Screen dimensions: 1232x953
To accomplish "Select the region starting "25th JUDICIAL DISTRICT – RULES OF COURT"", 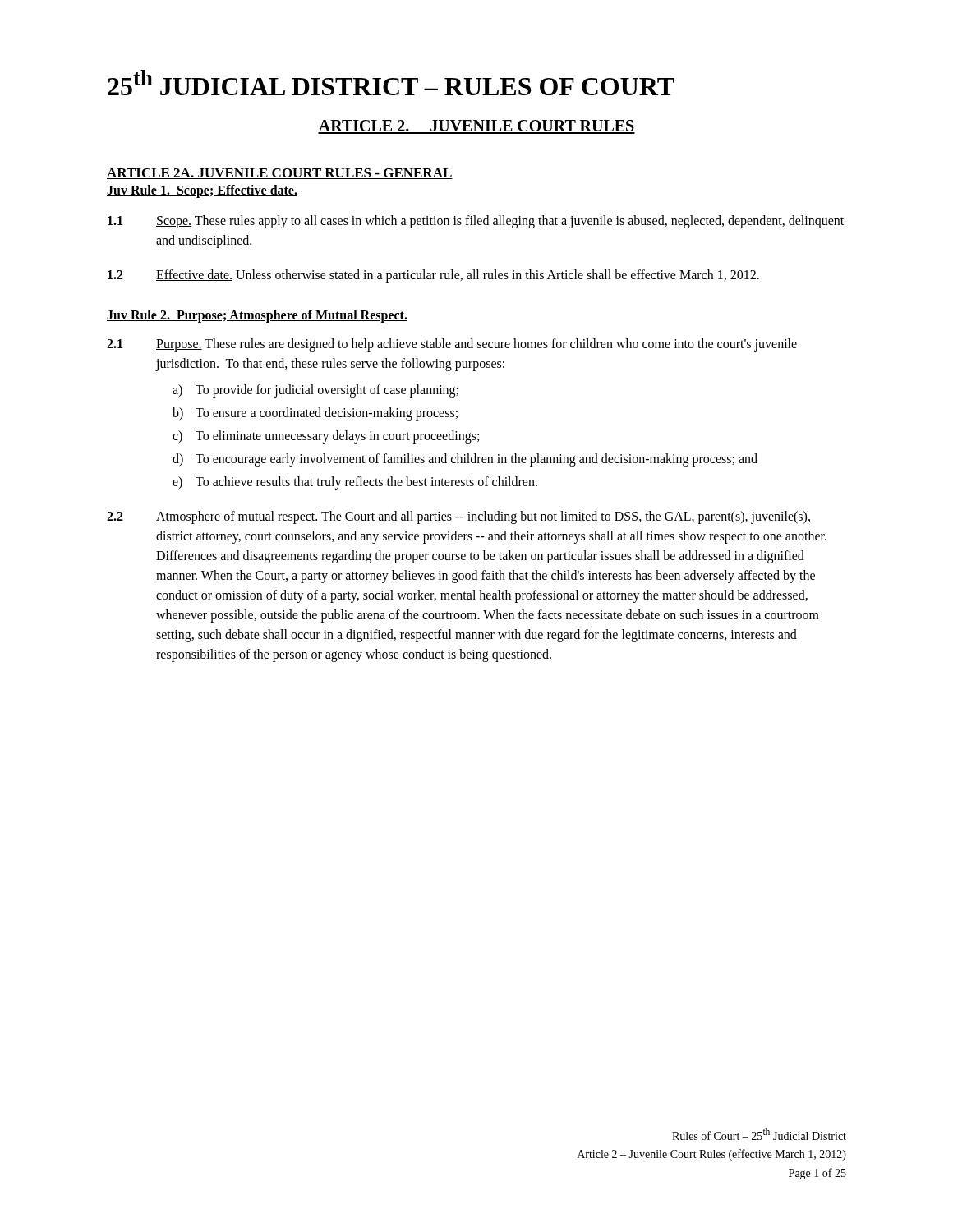I will point(476,84).
